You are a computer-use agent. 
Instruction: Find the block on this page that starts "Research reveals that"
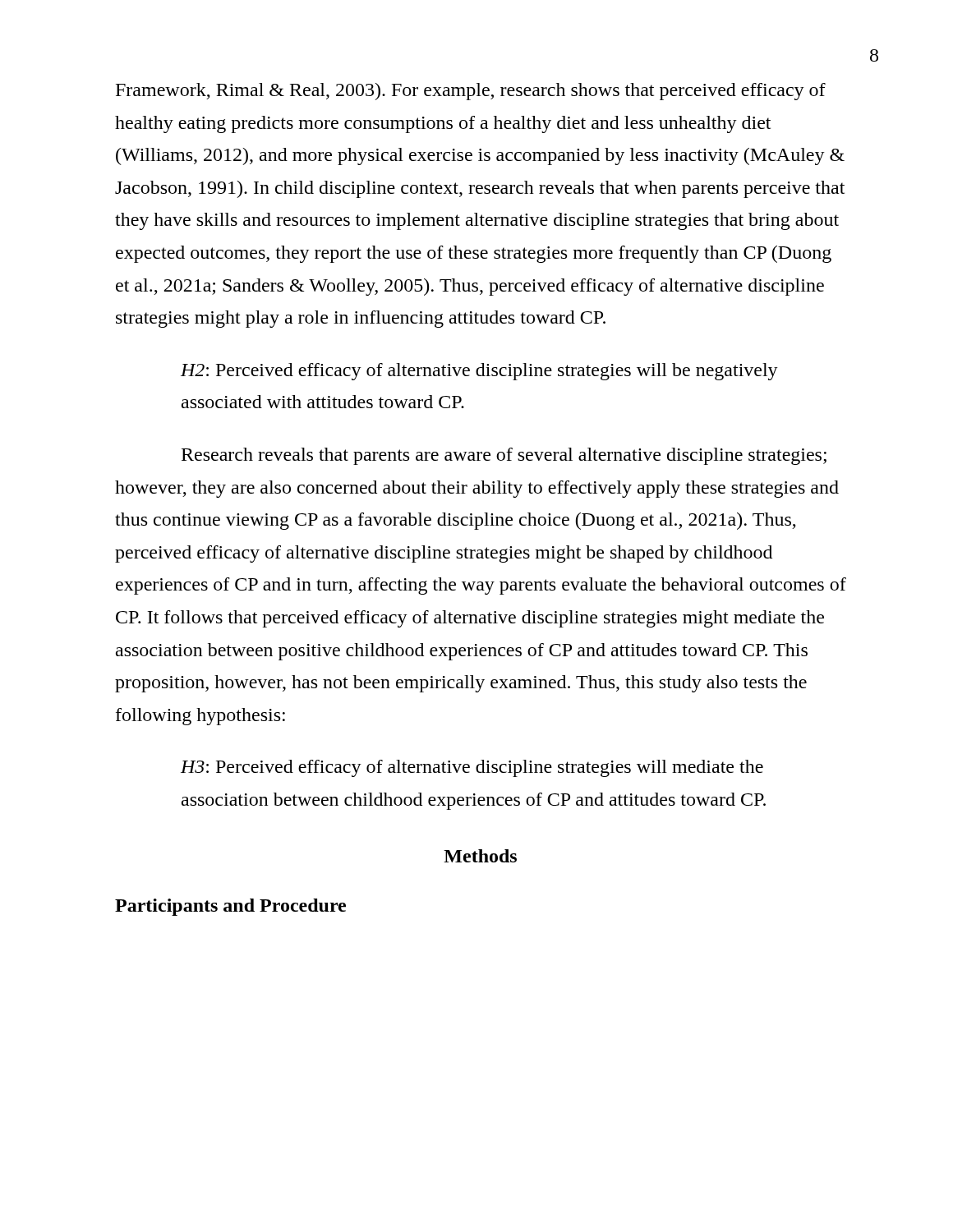click(481, 584)
